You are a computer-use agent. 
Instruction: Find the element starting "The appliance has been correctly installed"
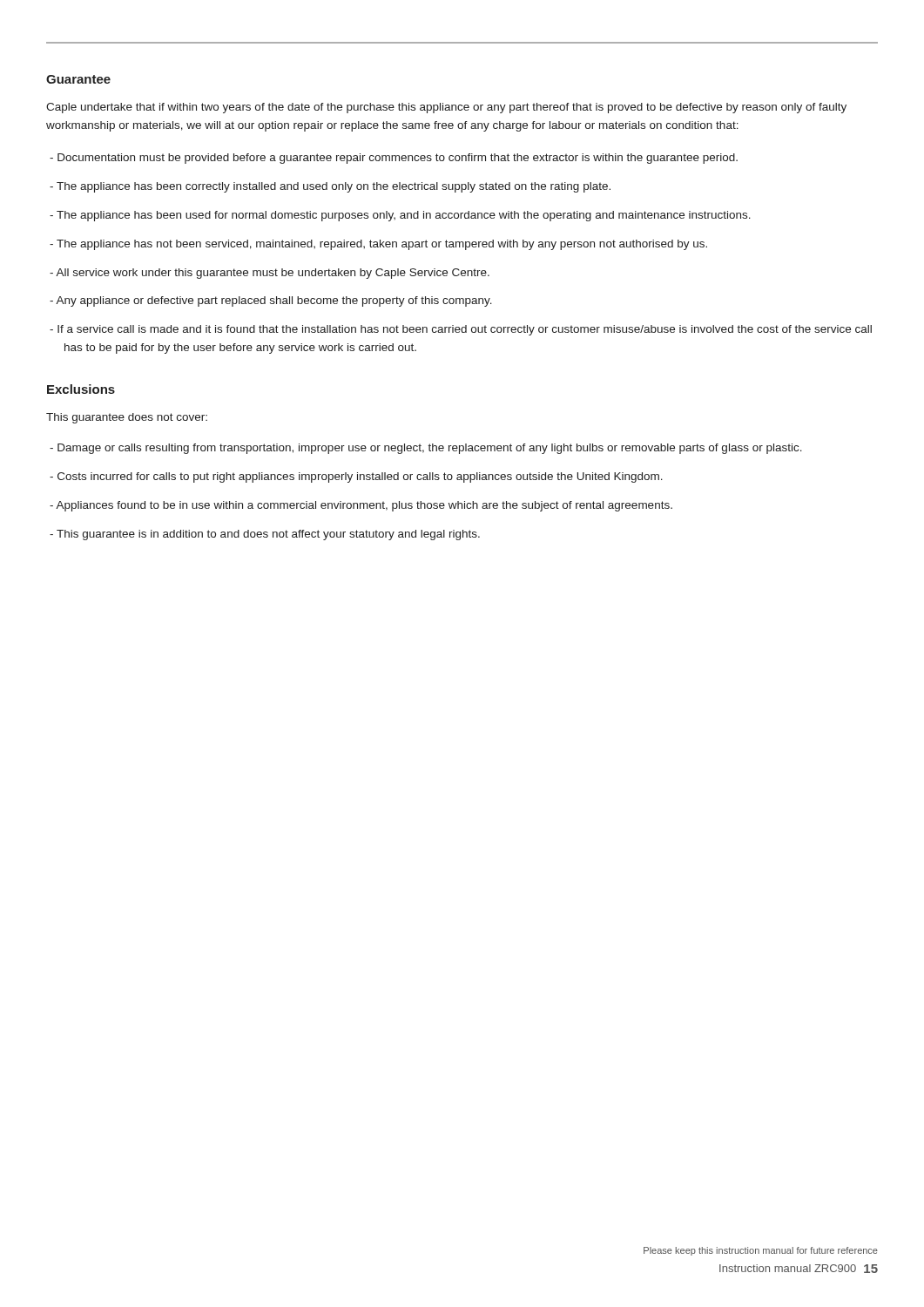click(x=331, y=186)
